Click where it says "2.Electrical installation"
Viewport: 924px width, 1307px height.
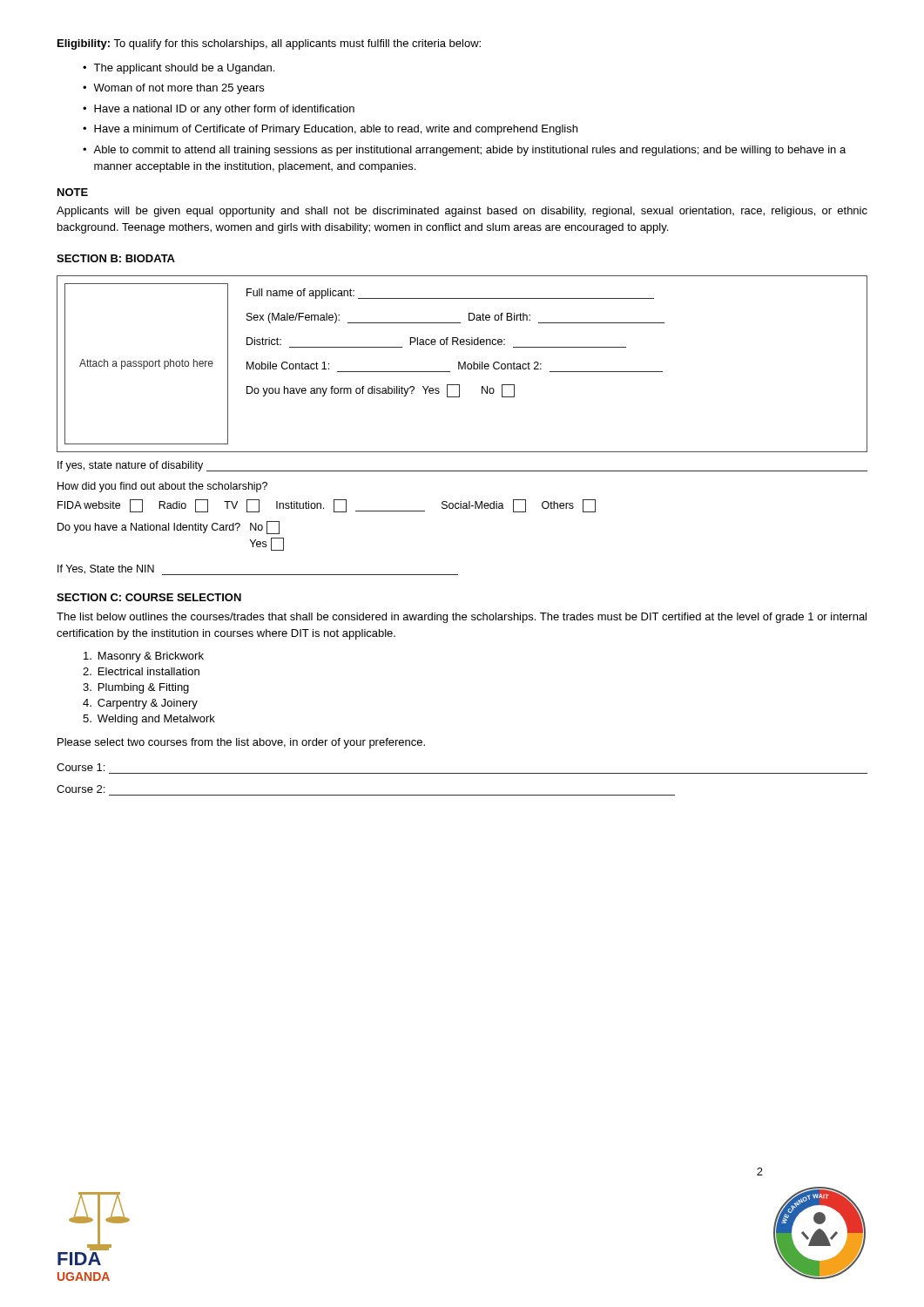click(x=141, y=671)
